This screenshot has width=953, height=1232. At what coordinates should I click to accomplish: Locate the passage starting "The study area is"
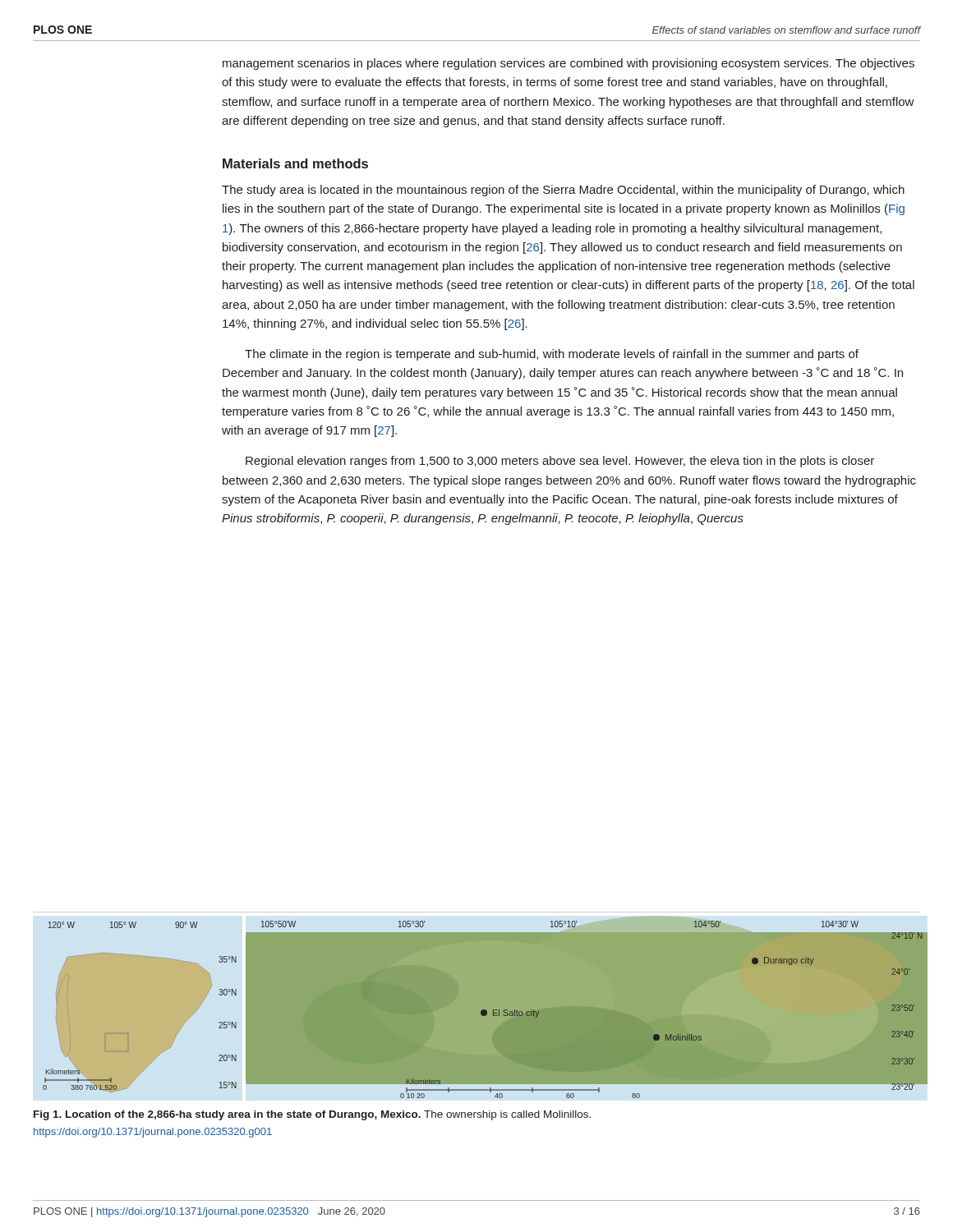coord(568,256)
